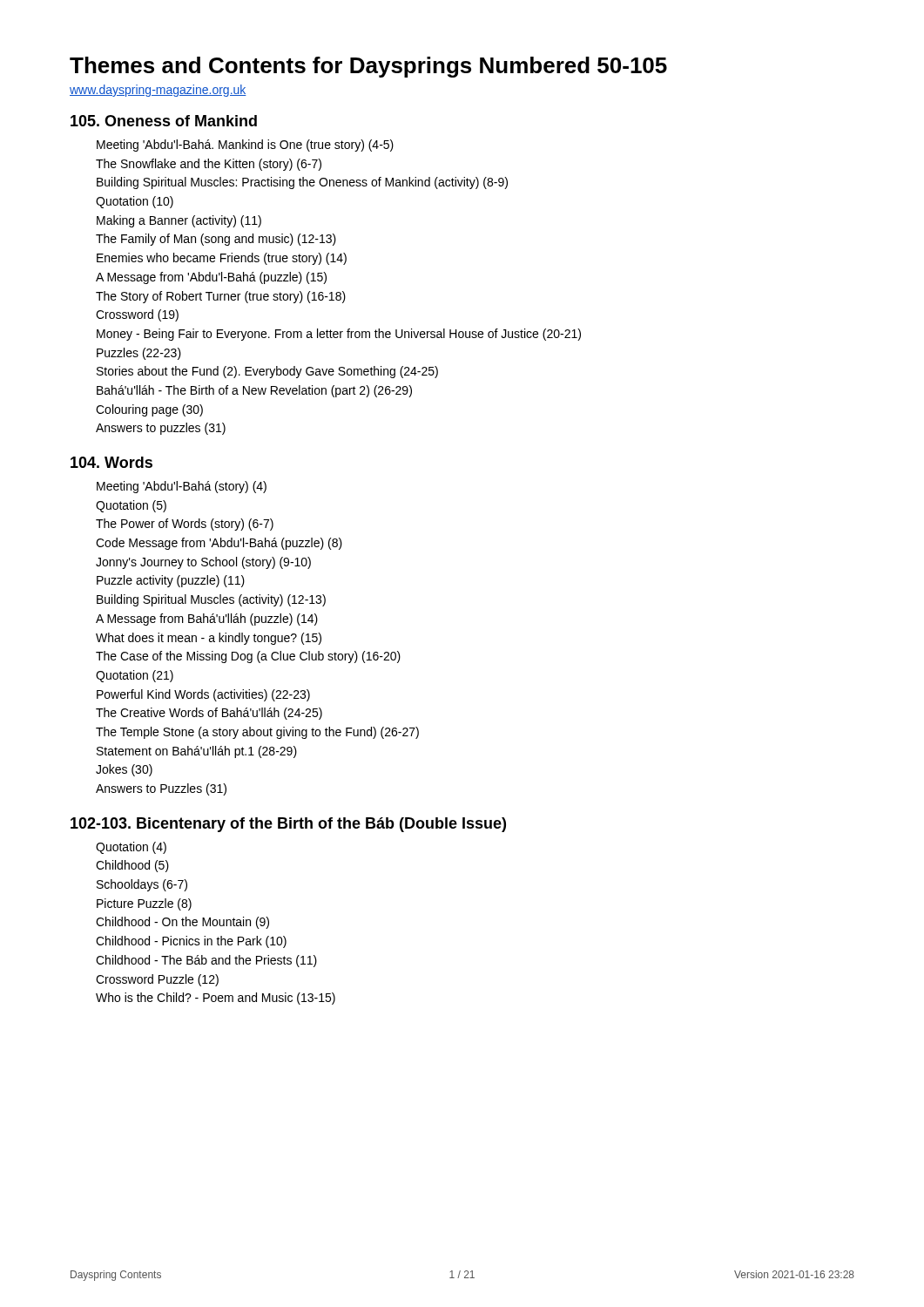
Task: Select the region starting "Childhood - Picnics in the Park"
Action: tap(191, 941)
